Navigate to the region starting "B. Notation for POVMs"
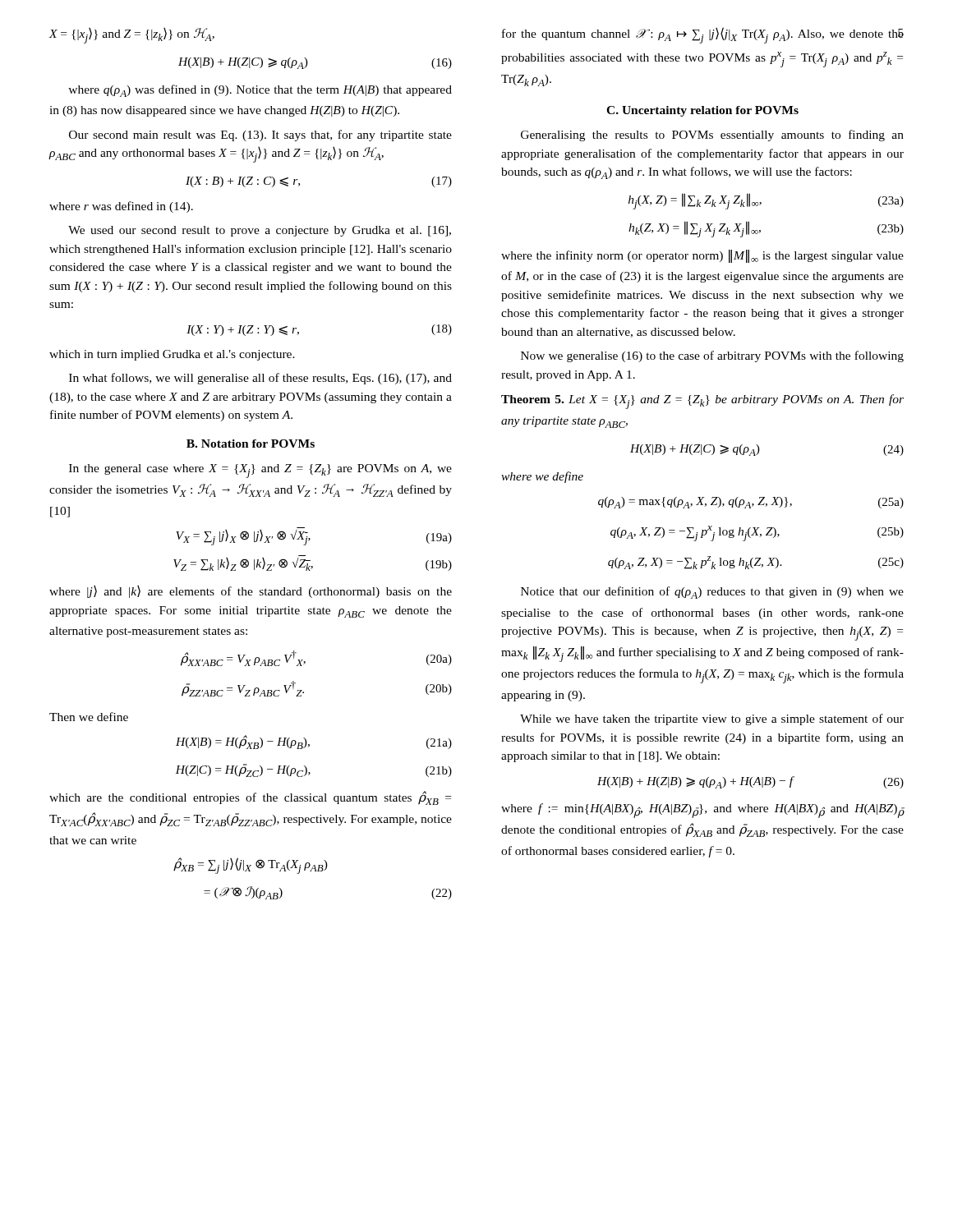This screenshot has height=1232, width=953. point(251,443)
